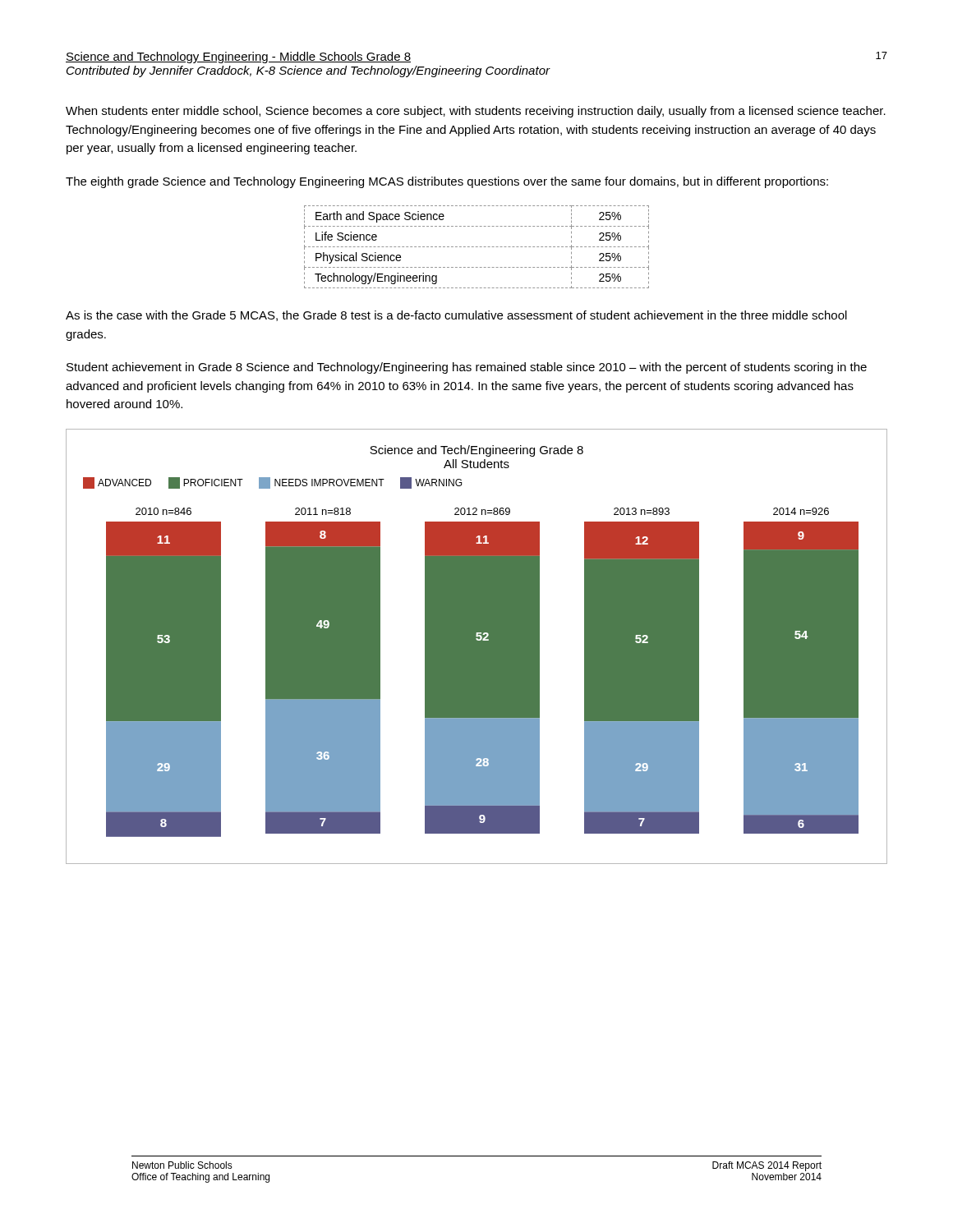Select the text block with the text "The eighth grade Science"

(447, 181)
